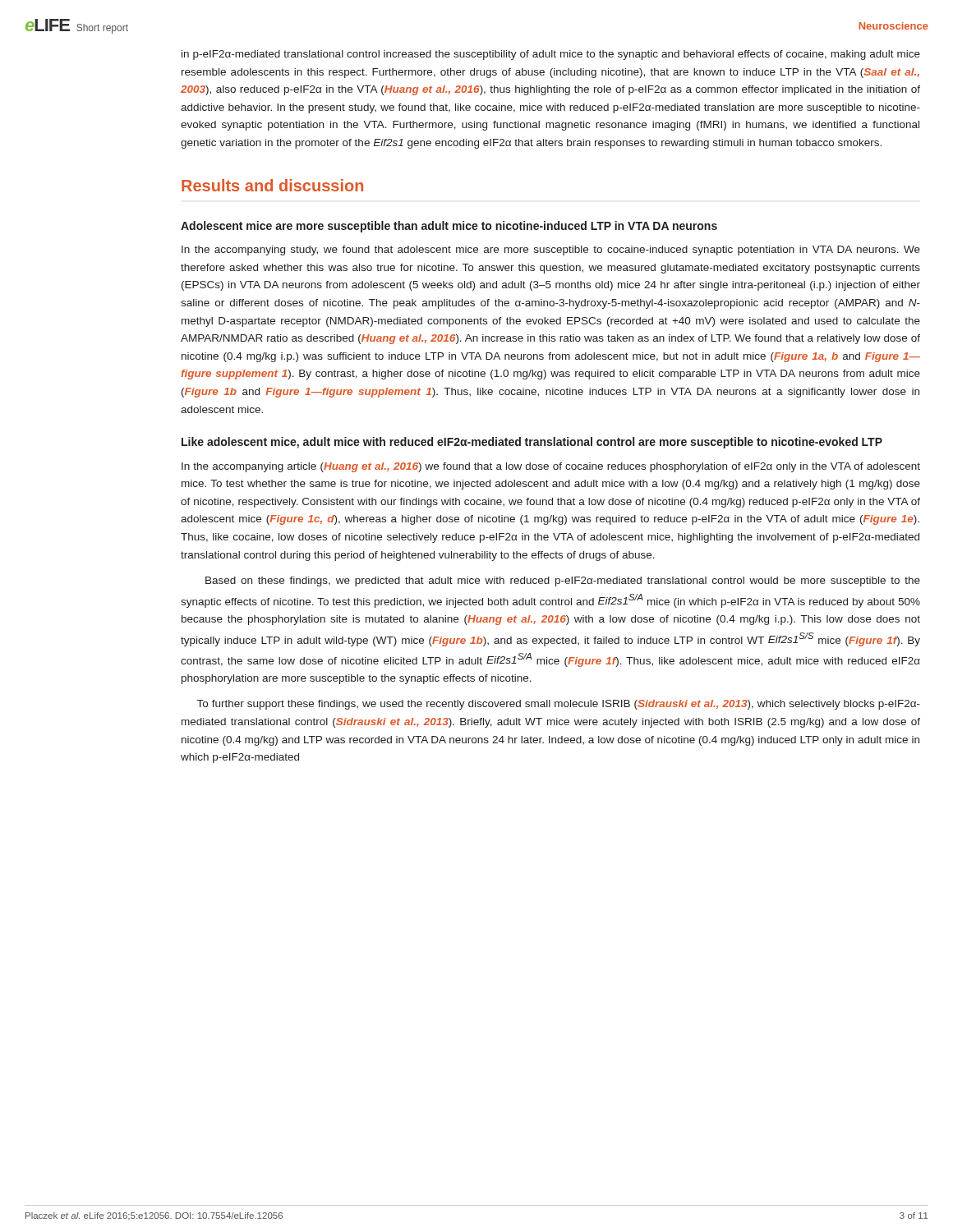This screenshot has width=953, height=1232.
Task: Point to the block beginning "in p-eIF2α-mediated translational control increased the susceptibility"
Action: coord(550,98)
